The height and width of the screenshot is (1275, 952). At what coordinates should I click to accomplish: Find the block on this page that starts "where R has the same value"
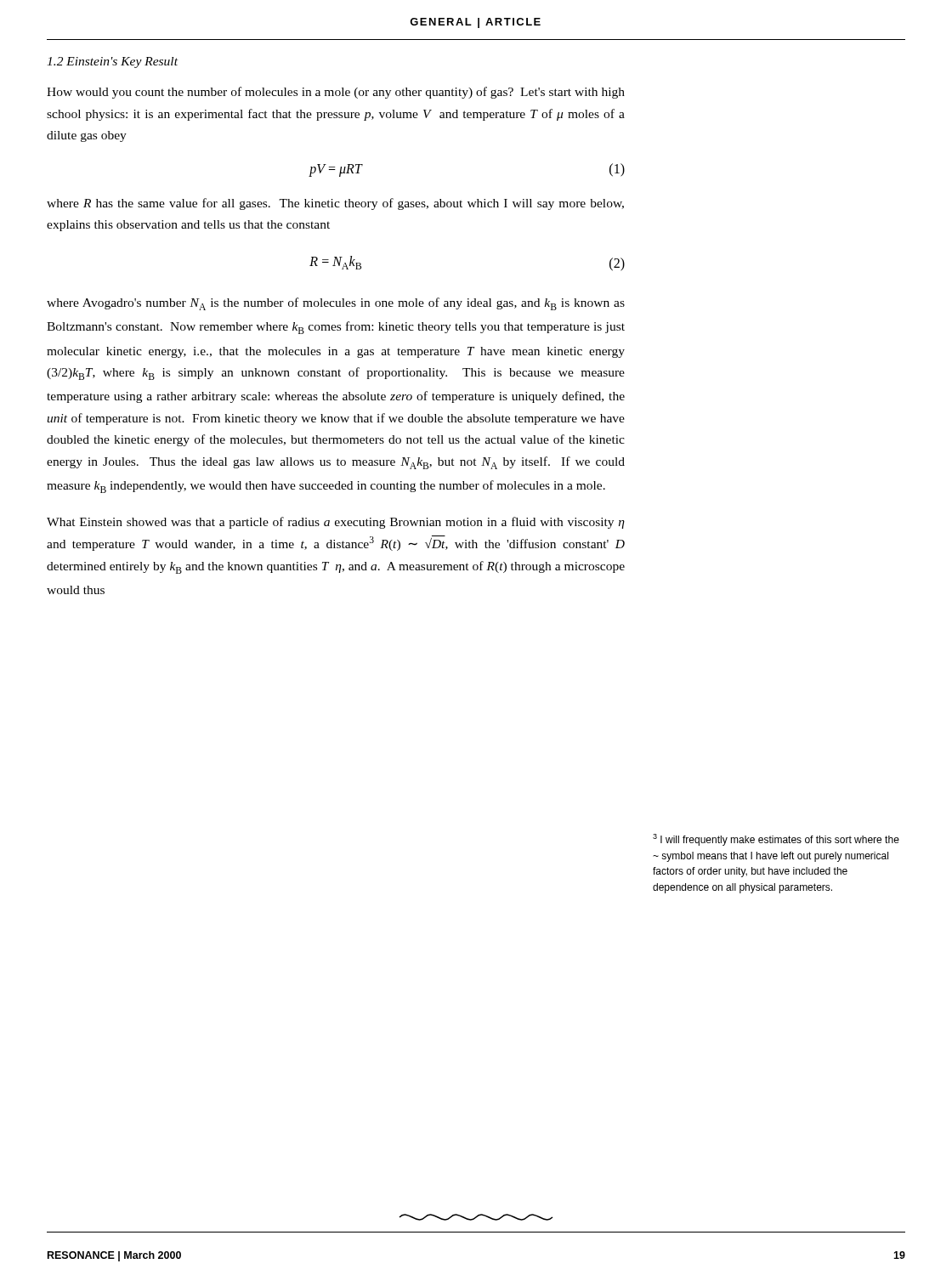[336, 213]
